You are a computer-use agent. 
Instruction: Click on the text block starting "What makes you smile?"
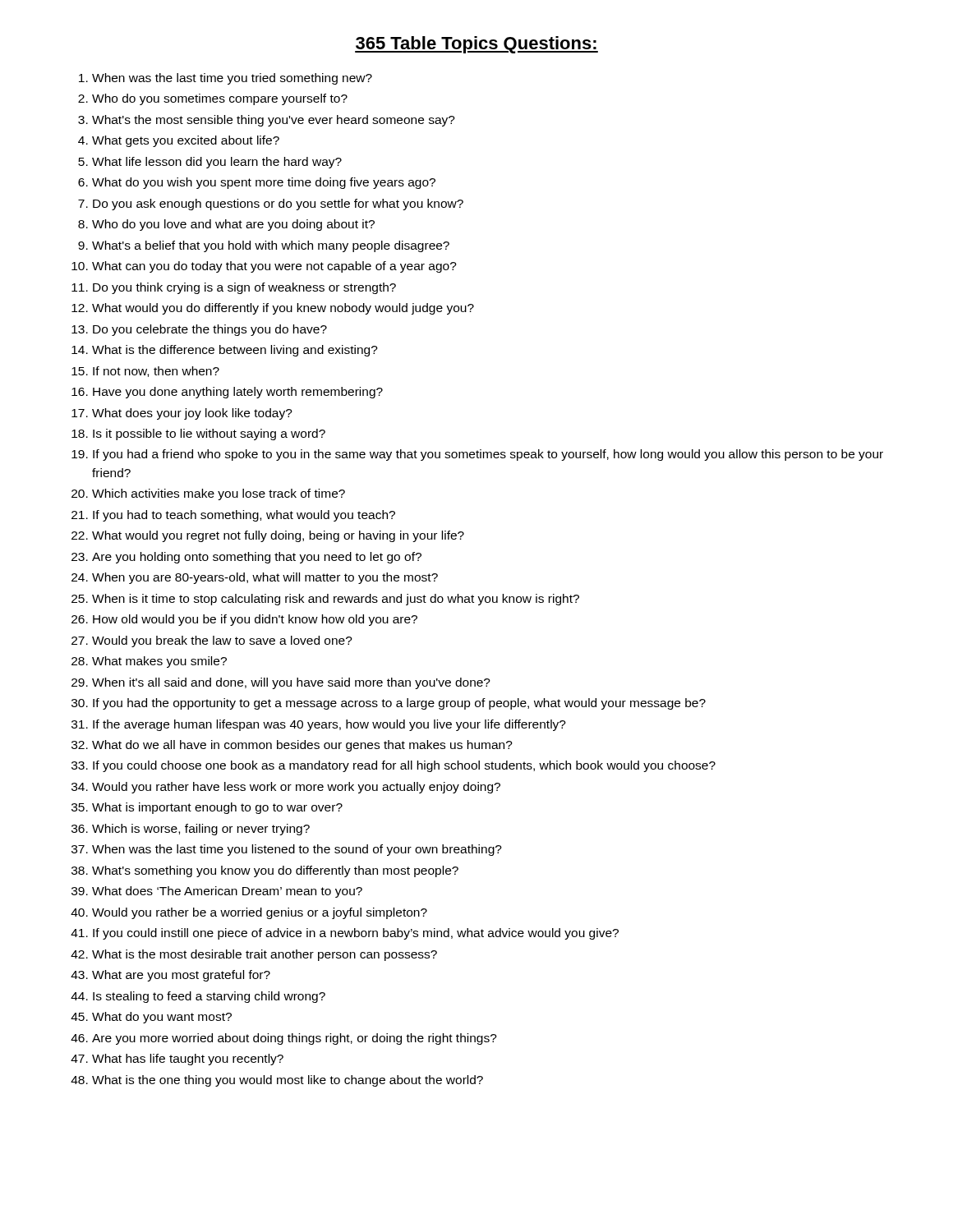(x=160, y=661)
